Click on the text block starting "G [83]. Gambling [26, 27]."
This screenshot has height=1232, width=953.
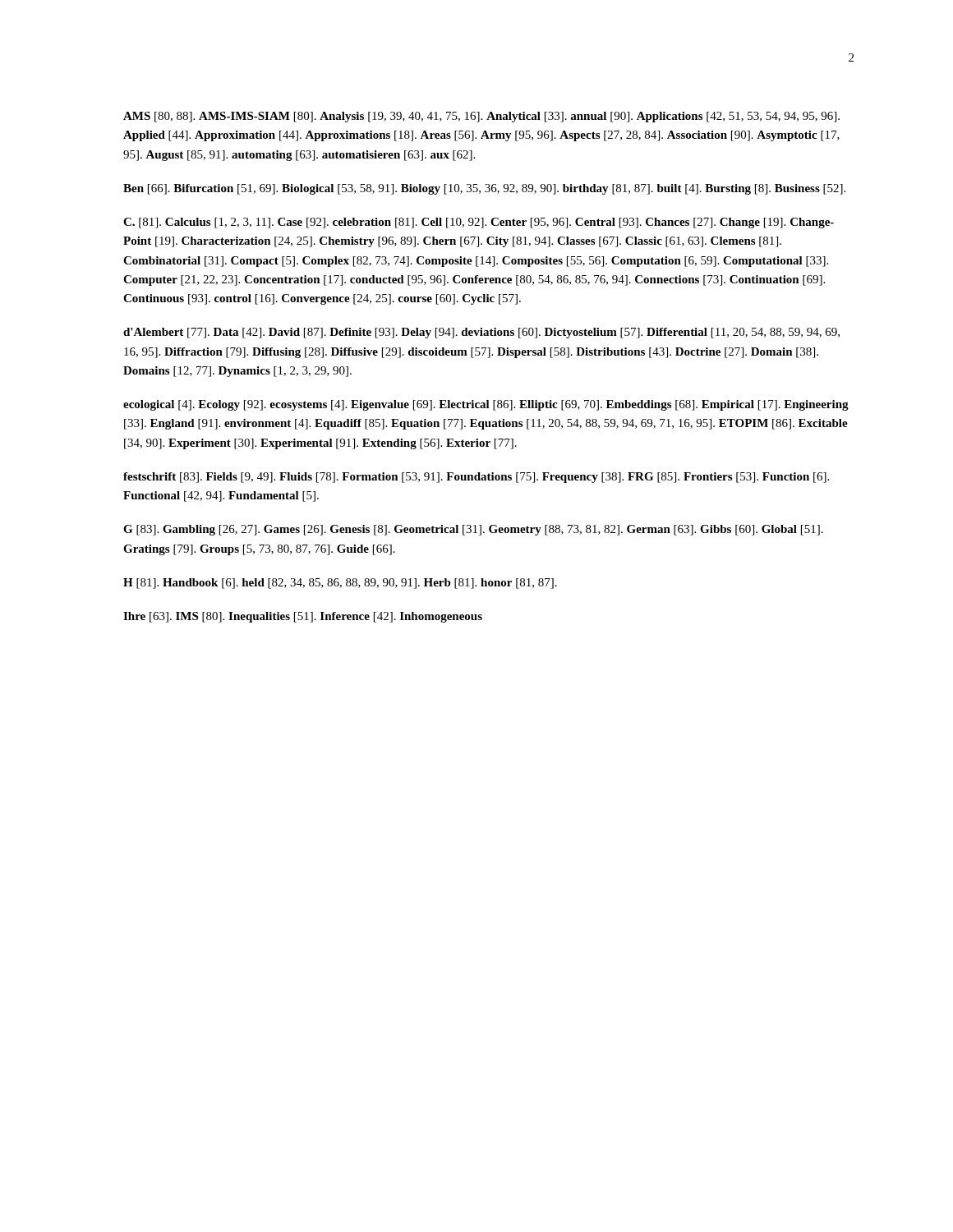(x=473, y=539)
